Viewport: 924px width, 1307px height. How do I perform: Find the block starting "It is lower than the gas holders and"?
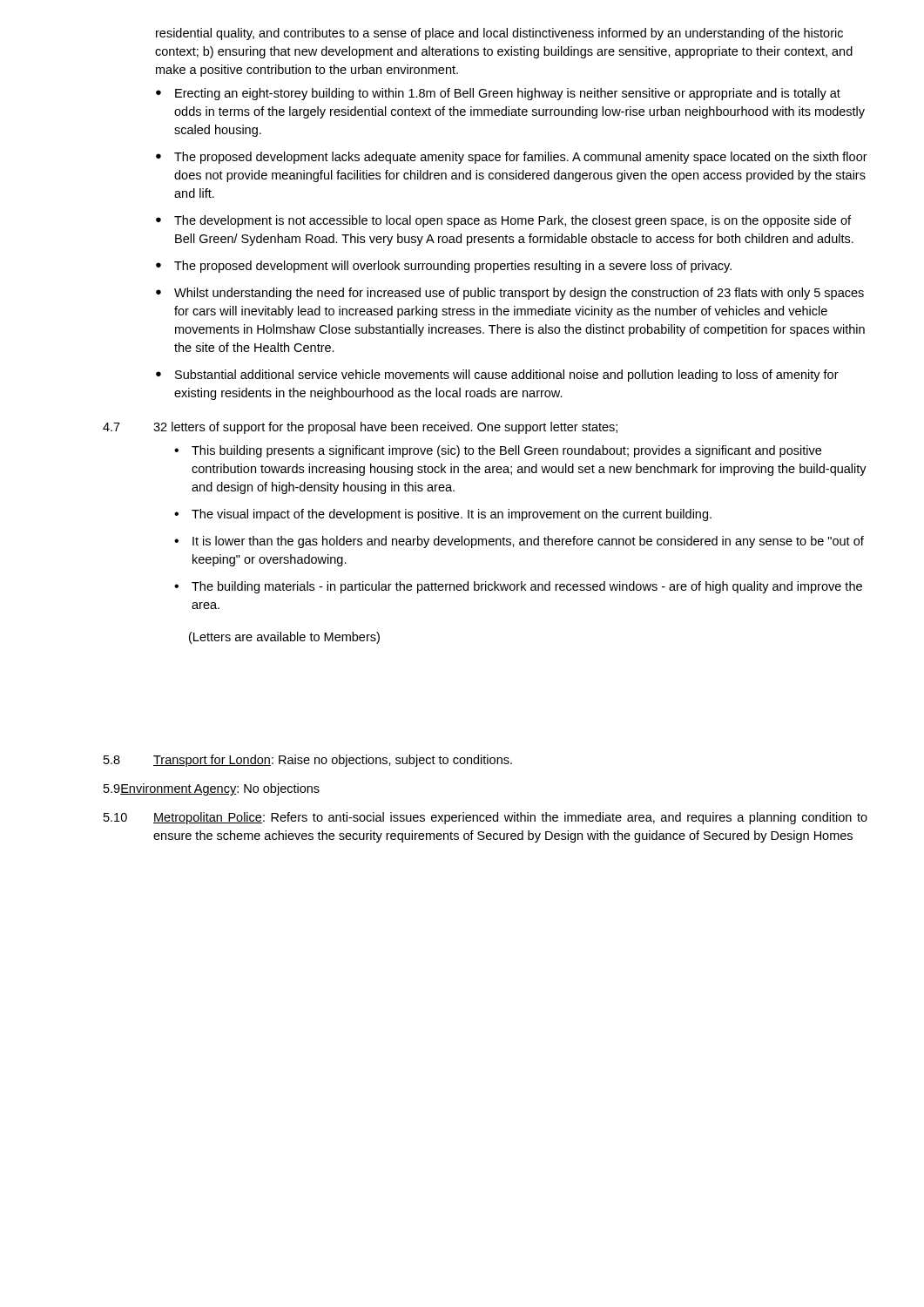pos(528,551)
